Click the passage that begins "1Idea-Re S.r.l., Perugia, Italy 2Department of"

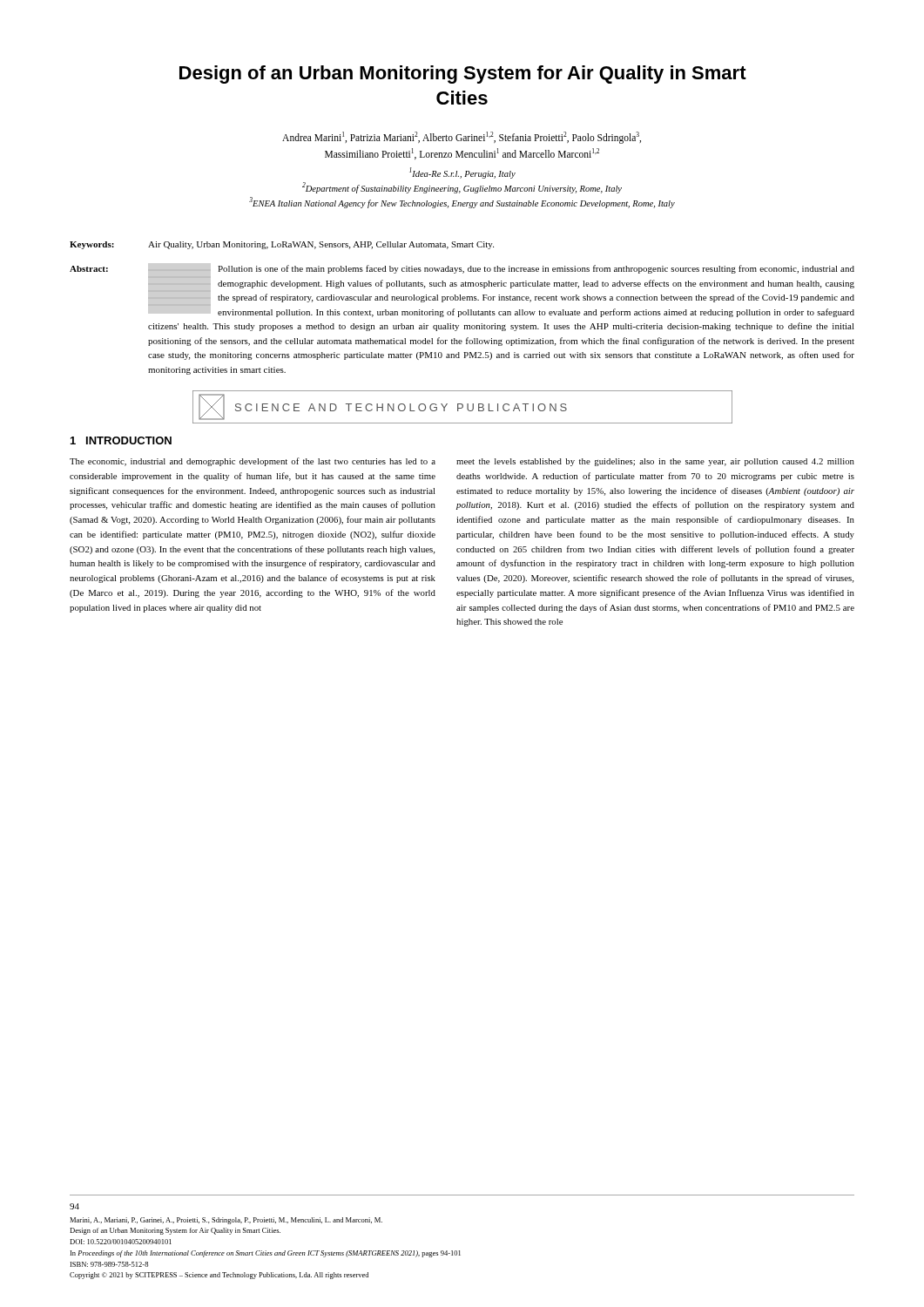pos(462,187)
